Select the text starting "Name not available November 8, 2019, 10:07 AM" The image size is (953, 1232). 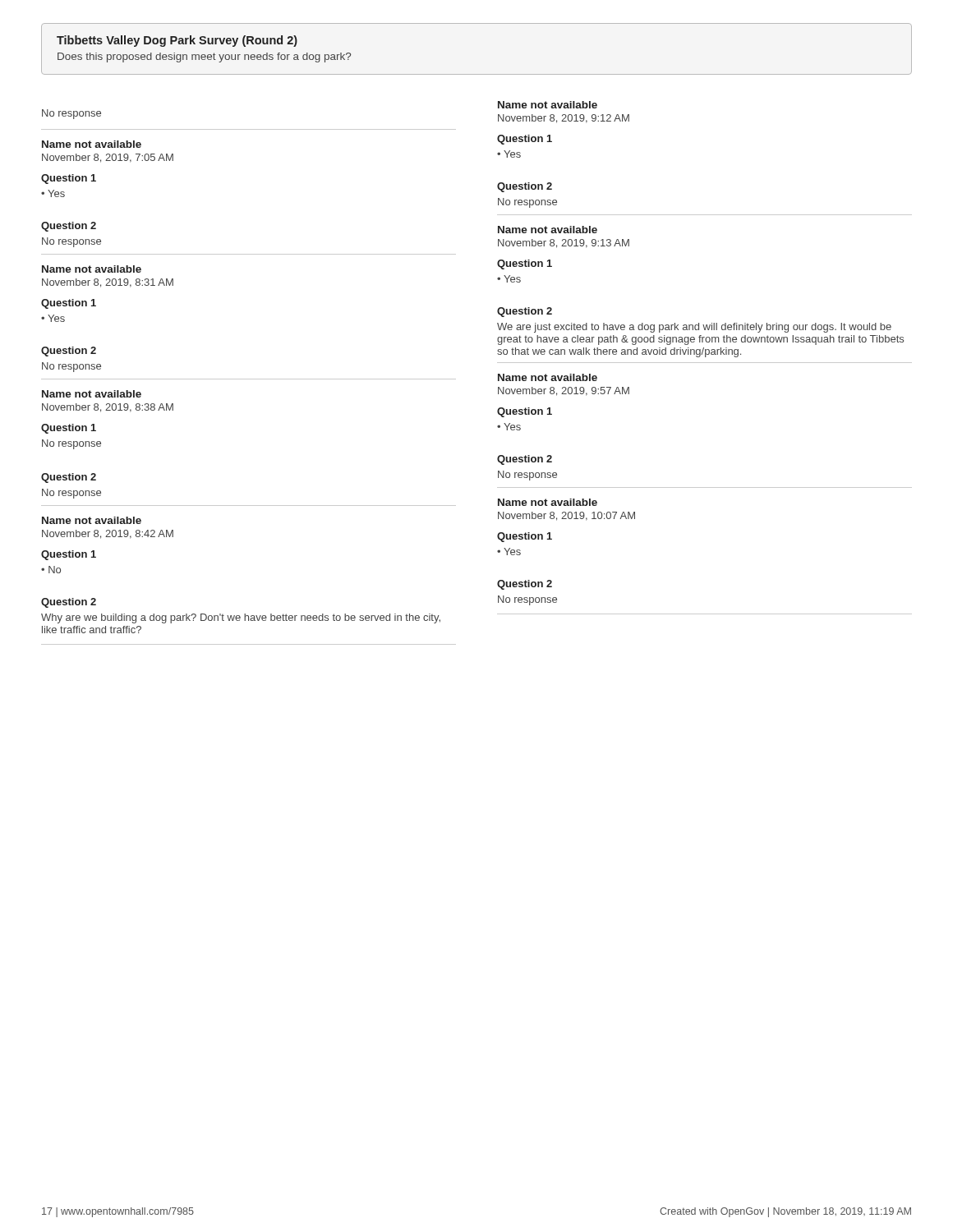coord(548,502)
